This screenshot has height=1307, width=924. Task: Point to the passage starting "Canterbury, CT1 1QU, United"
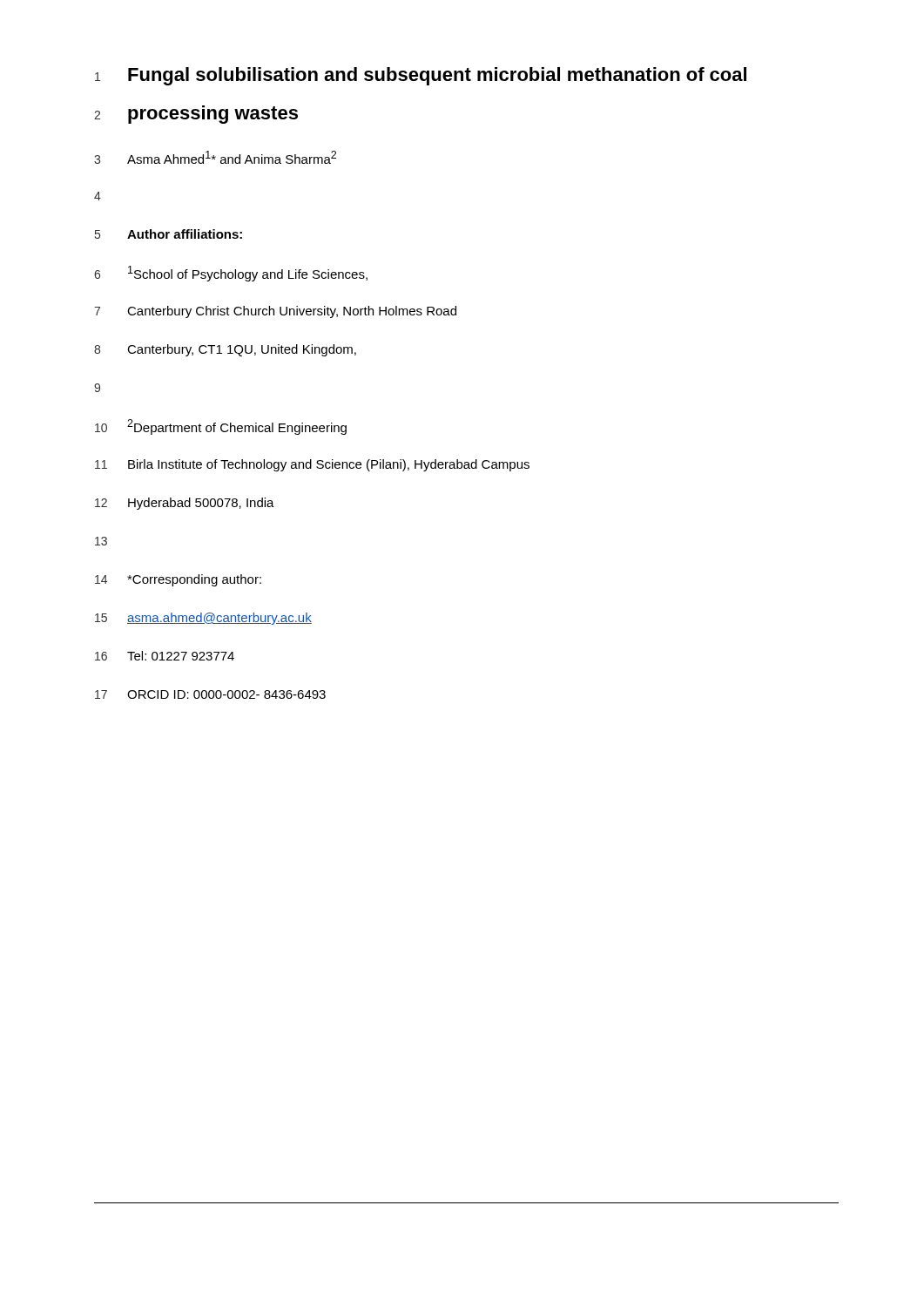click(242, 349)
